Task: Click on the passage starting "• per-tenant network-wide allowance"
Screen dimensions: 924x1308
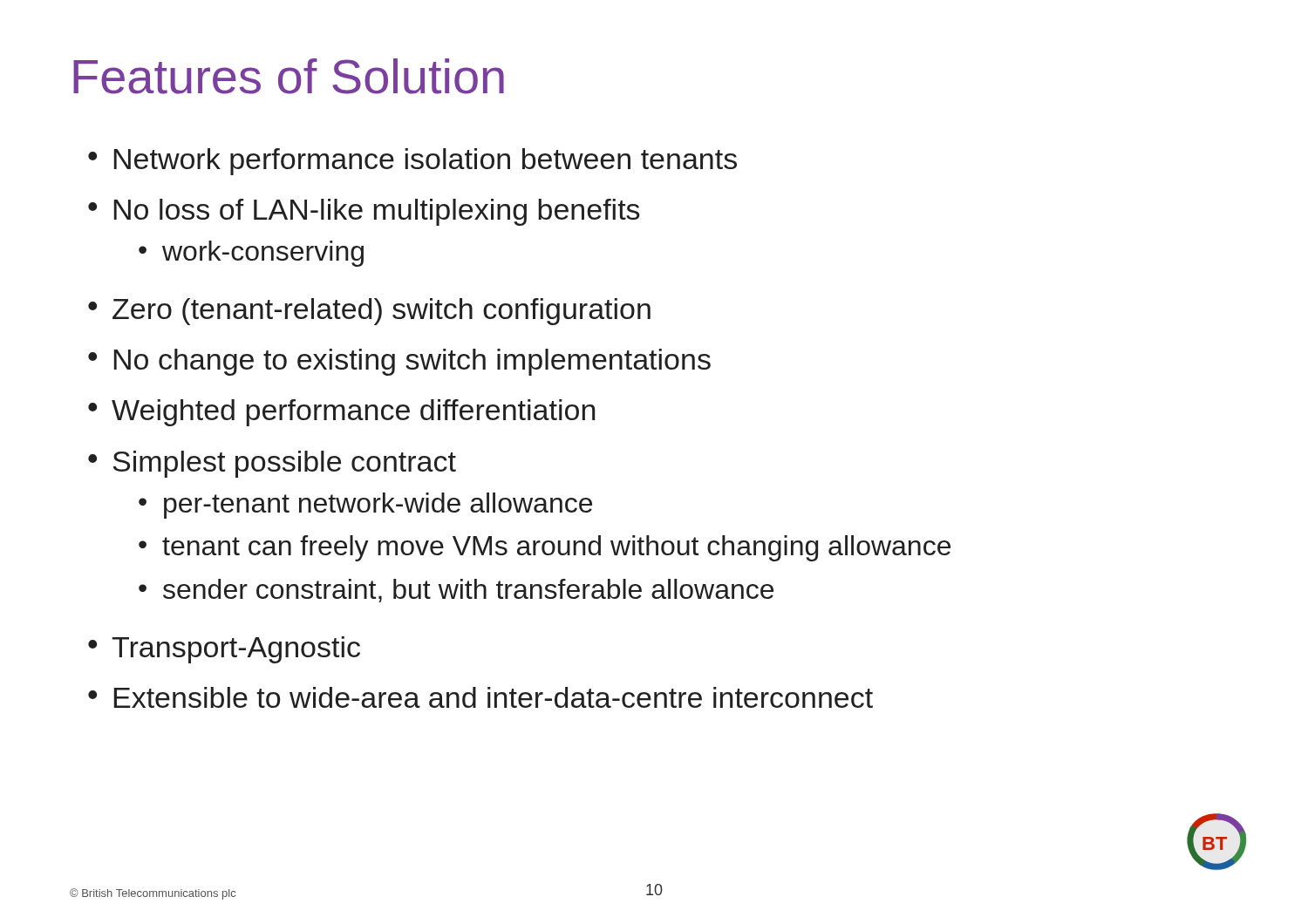Action: (366, 503)
